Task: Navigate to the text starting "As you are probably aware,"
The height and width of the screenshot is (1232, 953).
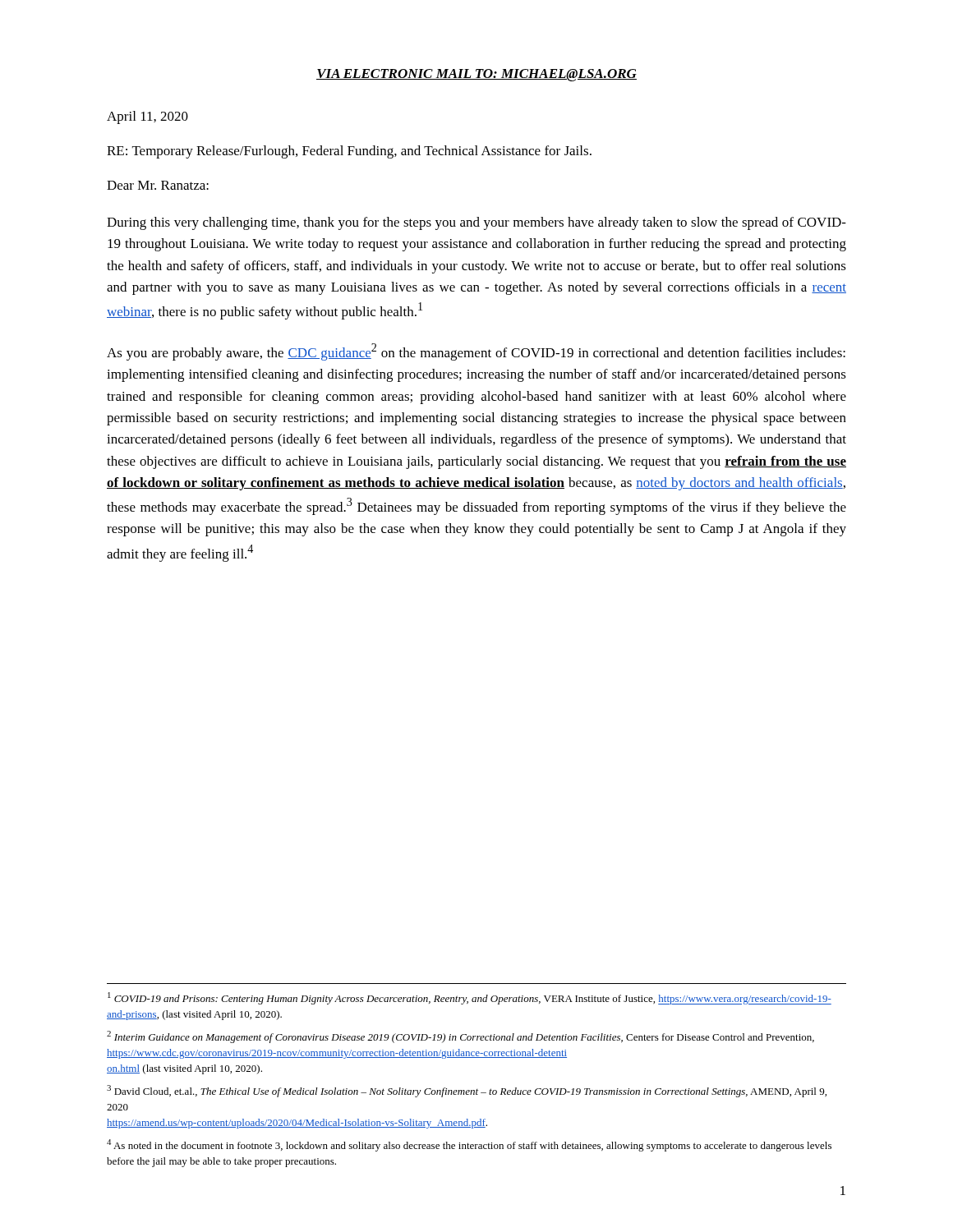Action: pyautogui.click(x=476, y=451)
